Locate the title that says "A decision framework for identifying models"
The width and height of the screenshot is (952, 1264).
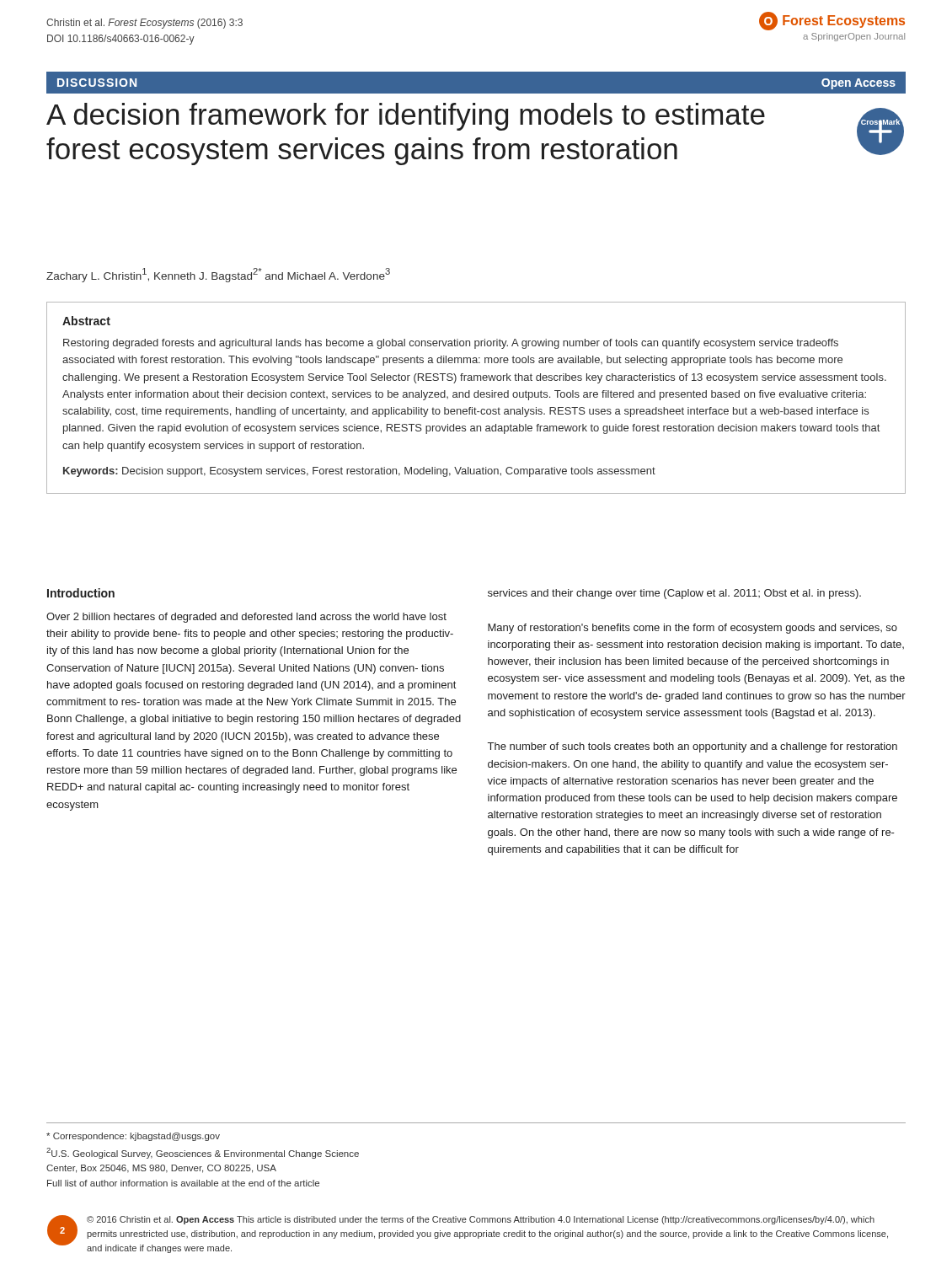click(x=406, y=132)
